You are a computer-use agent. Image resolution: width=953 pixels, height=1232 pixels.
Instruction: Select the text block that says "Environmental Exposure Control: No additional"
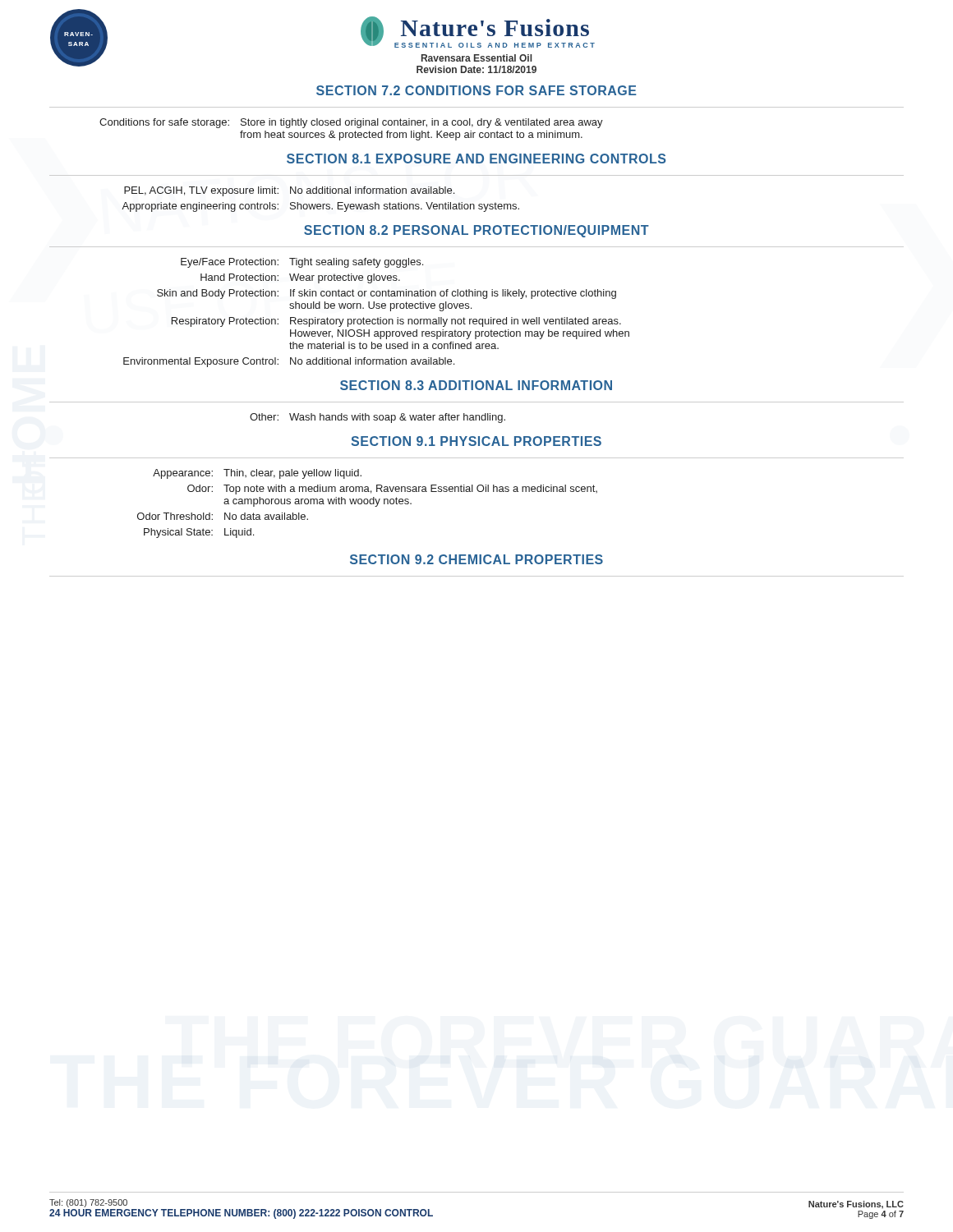[x=289, y=362]
